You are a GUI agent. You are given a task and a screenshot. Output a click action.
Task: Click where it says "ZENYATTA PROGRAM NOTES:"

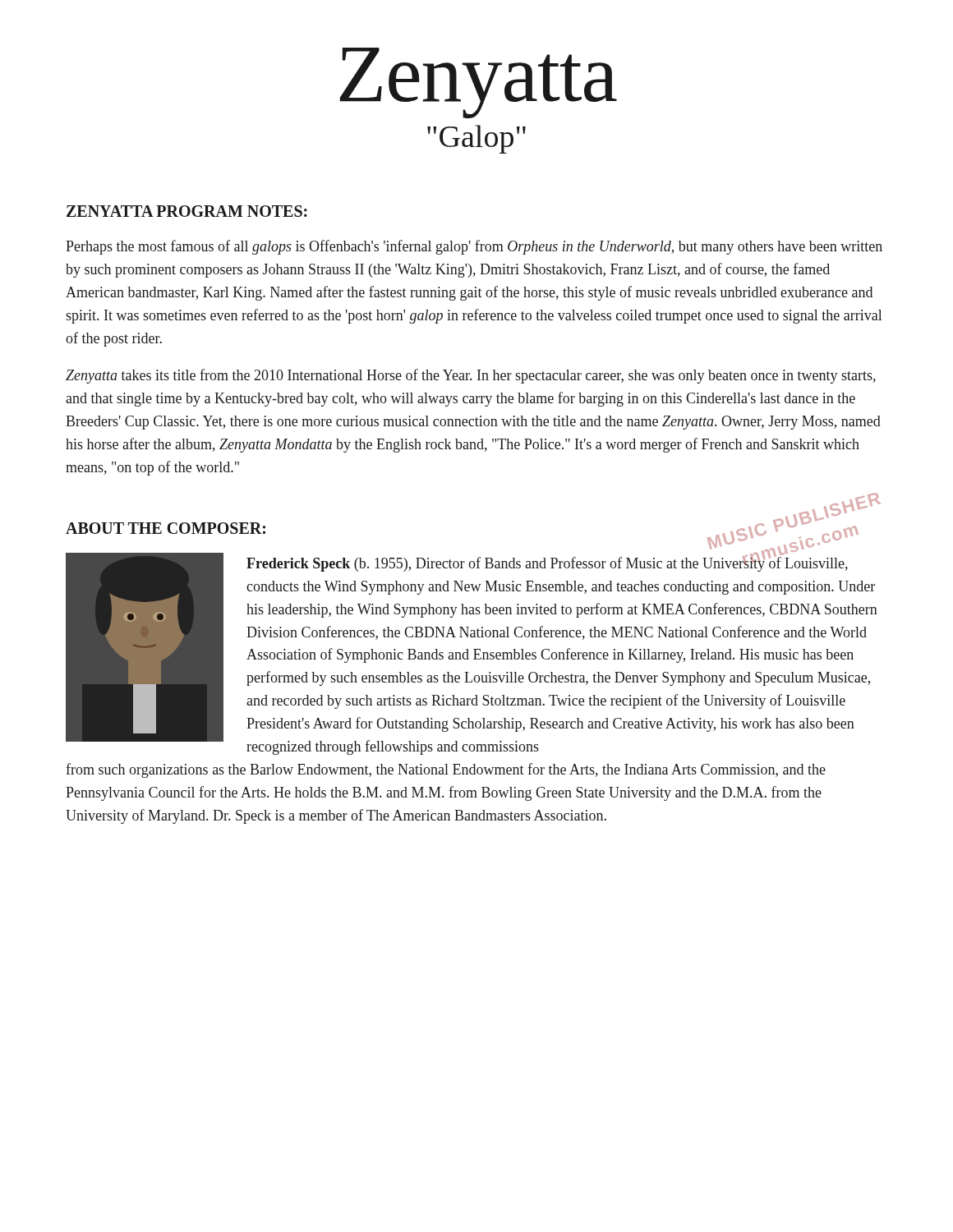(187, 211)
